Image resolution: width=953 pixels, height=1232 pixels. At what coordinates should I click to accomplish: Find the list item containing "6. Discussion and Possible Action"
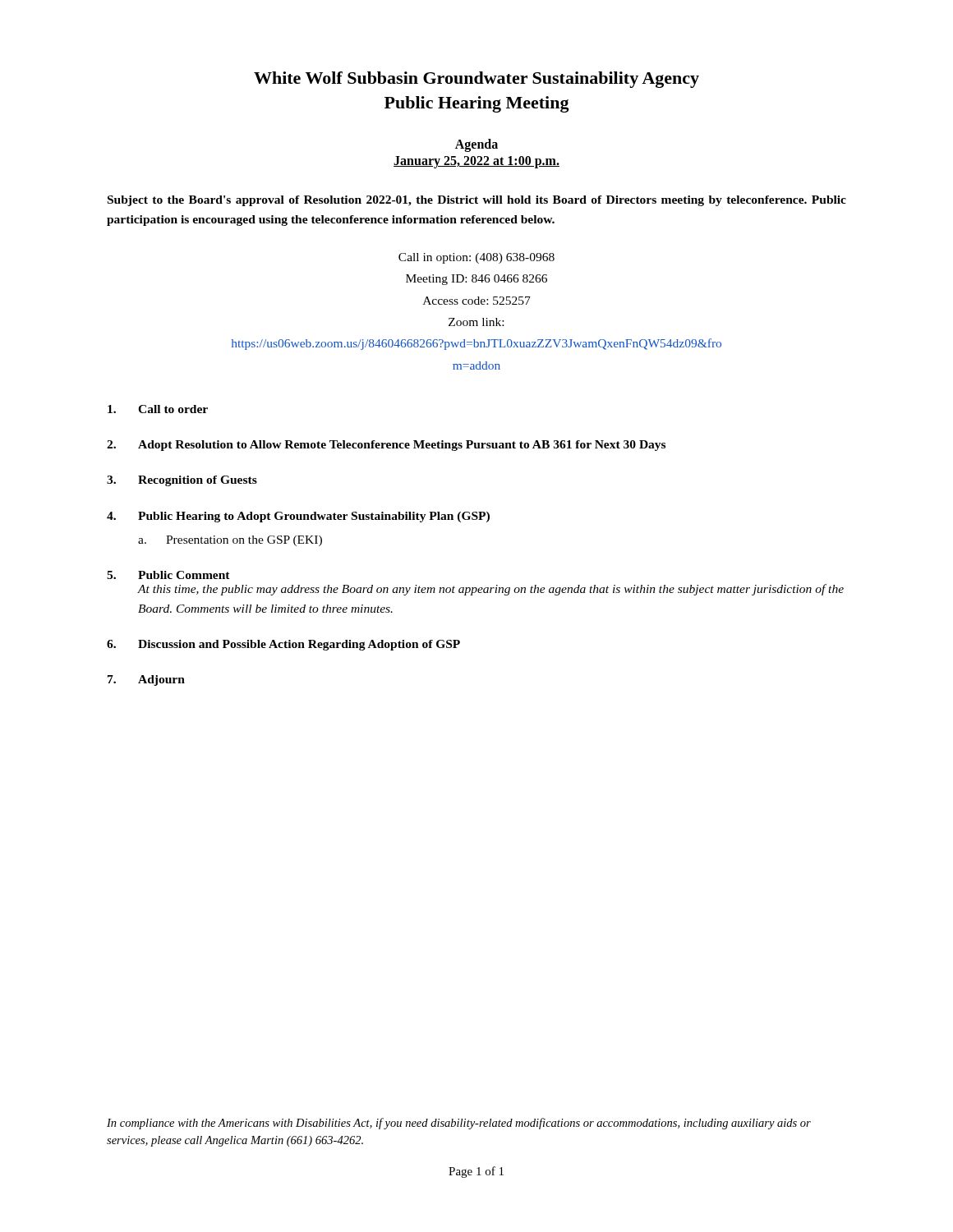[284, 644]
